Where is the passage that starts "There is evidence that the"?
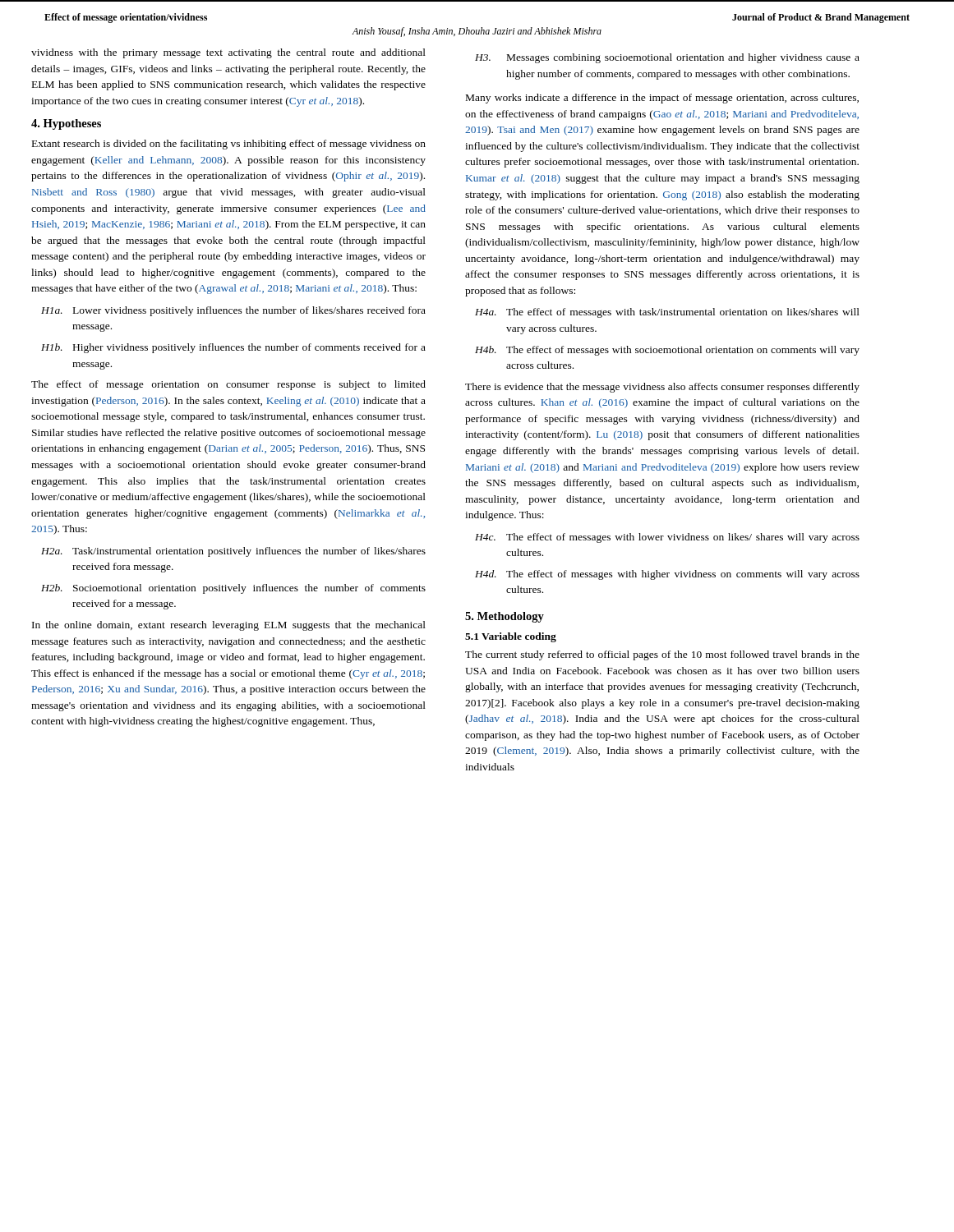The image size is (954, 1232). 662,451
